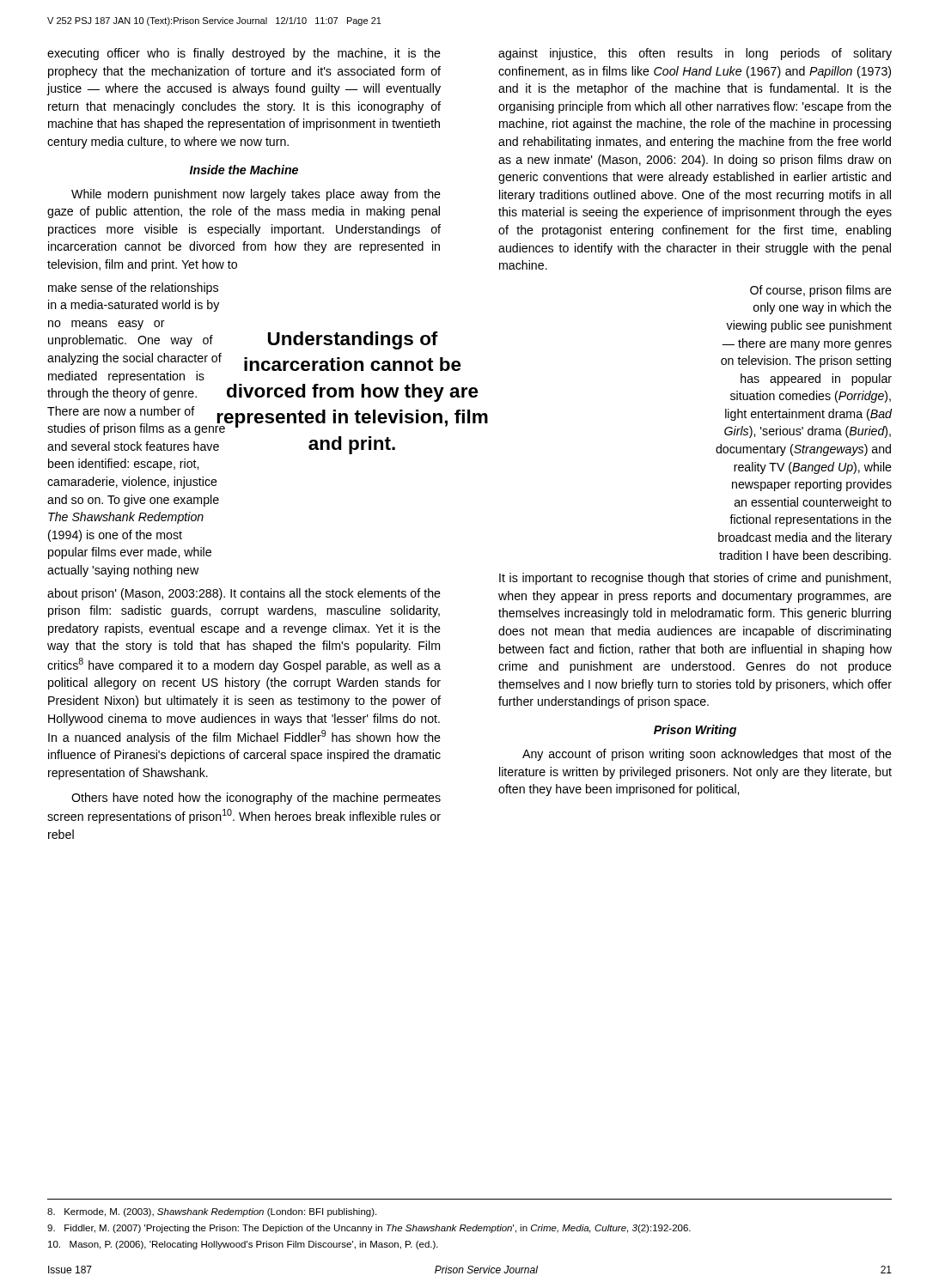Click on the region starting "Prison Writing"
The width and height of the screenshot is (939, 1288).
pyautogui.click(x=695, y=730)
